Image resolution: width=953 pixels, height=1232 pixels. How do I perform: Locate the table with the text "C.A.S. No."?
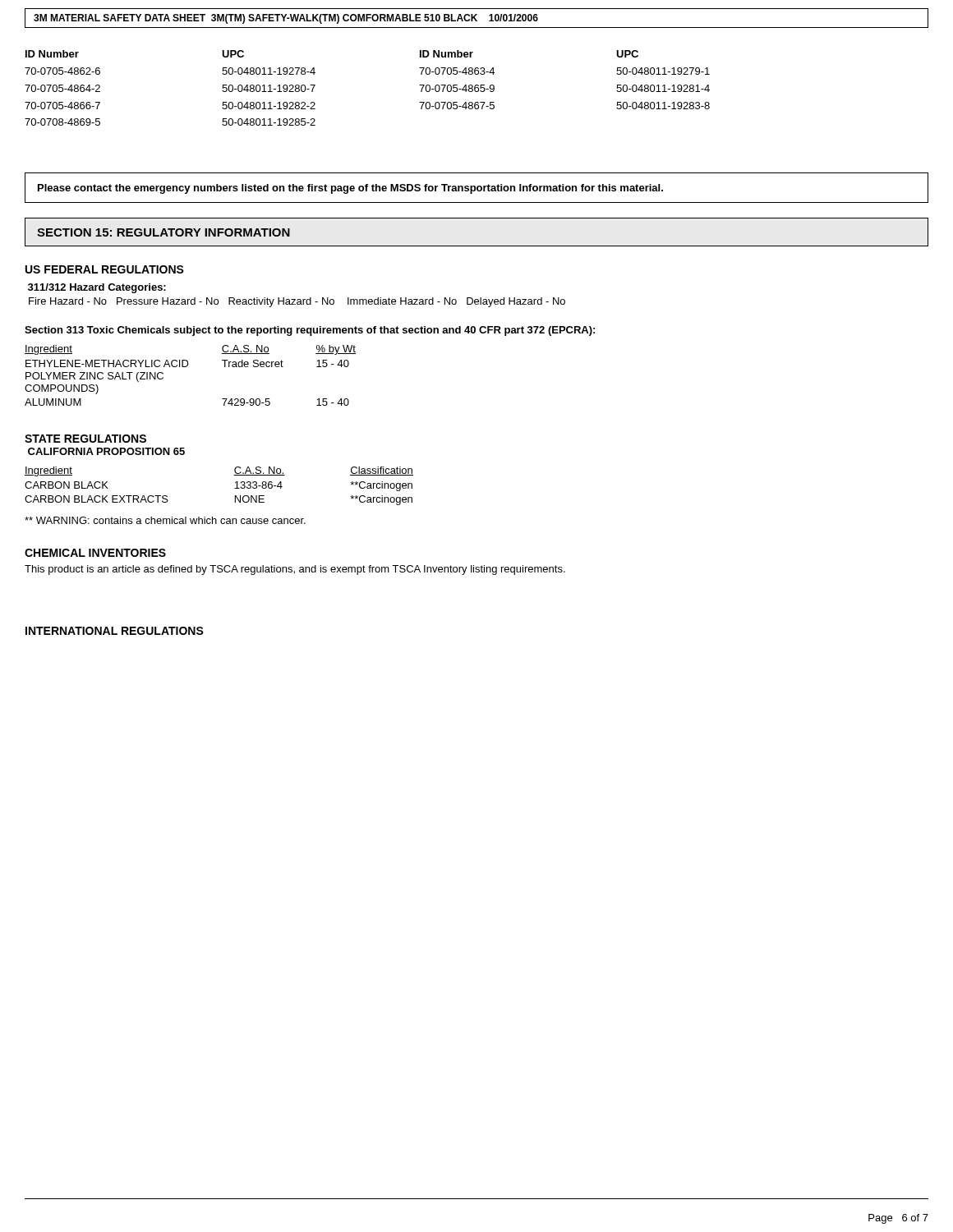(x=476, y=485)
